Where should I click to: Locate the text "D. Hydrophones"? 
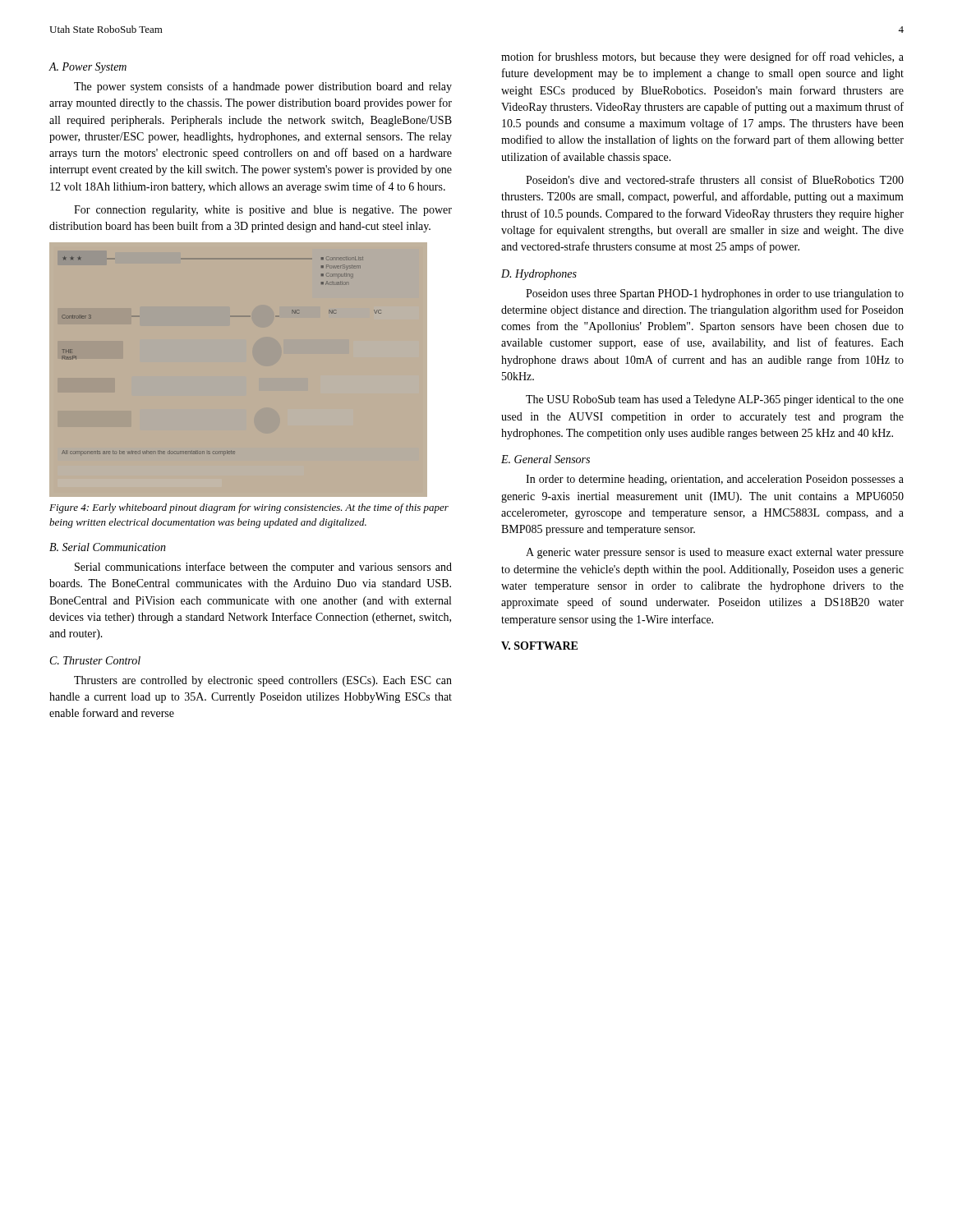(539, 274)
